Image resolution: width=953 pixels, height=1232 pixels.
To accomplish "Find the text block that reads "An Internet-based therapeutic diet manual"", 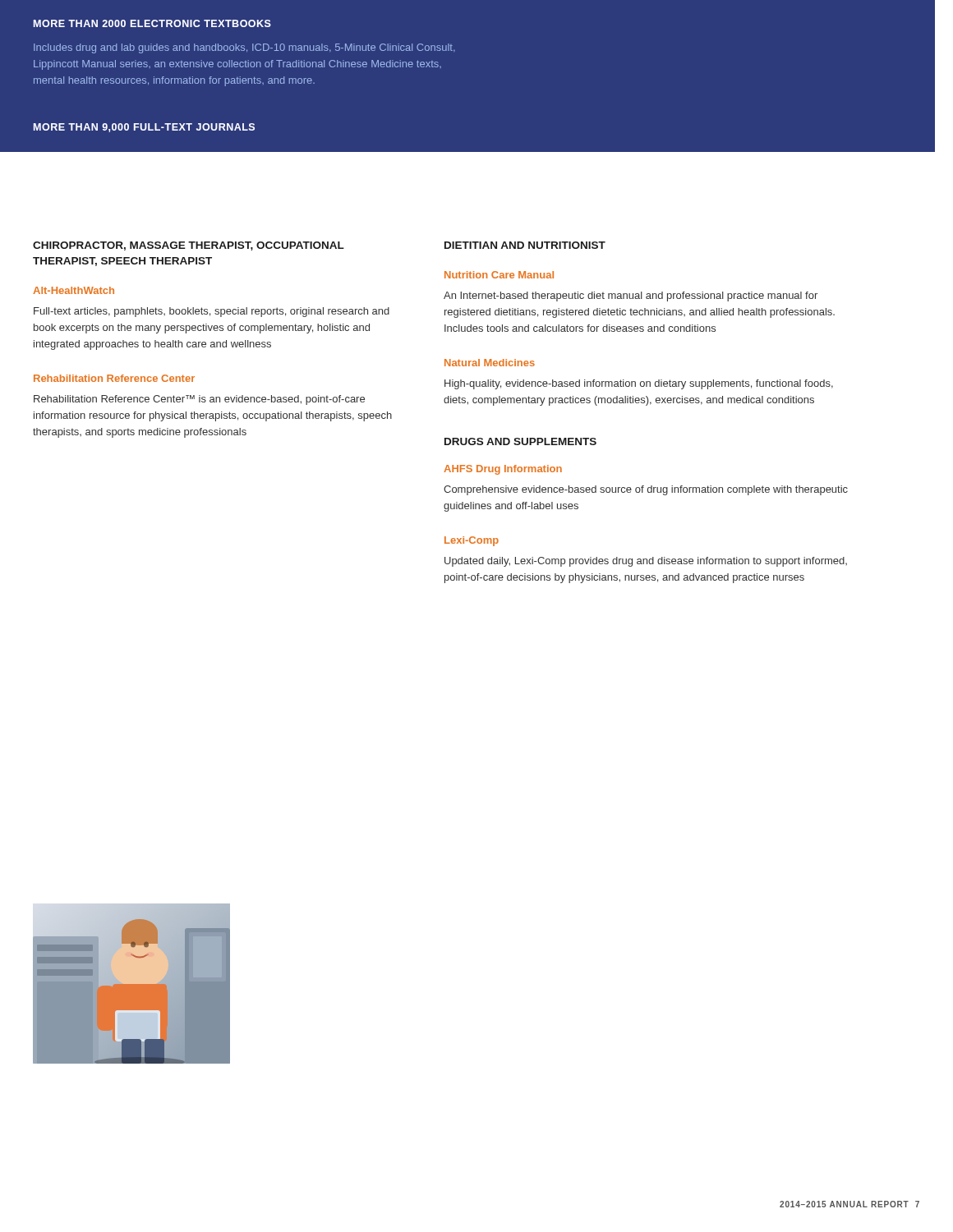I will 640,312.
